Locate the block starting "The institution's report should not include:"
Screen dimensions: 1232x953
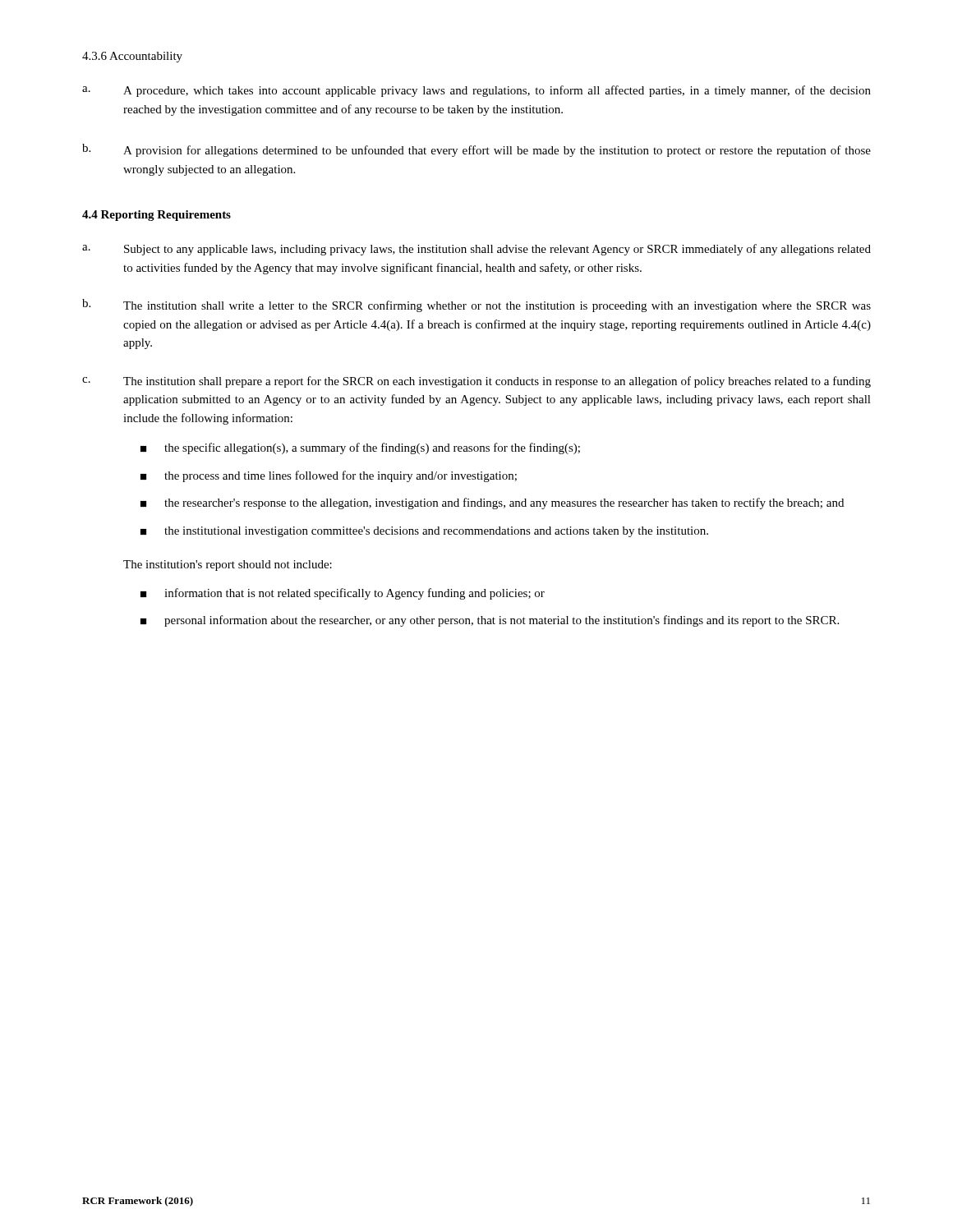pos(228,564)
